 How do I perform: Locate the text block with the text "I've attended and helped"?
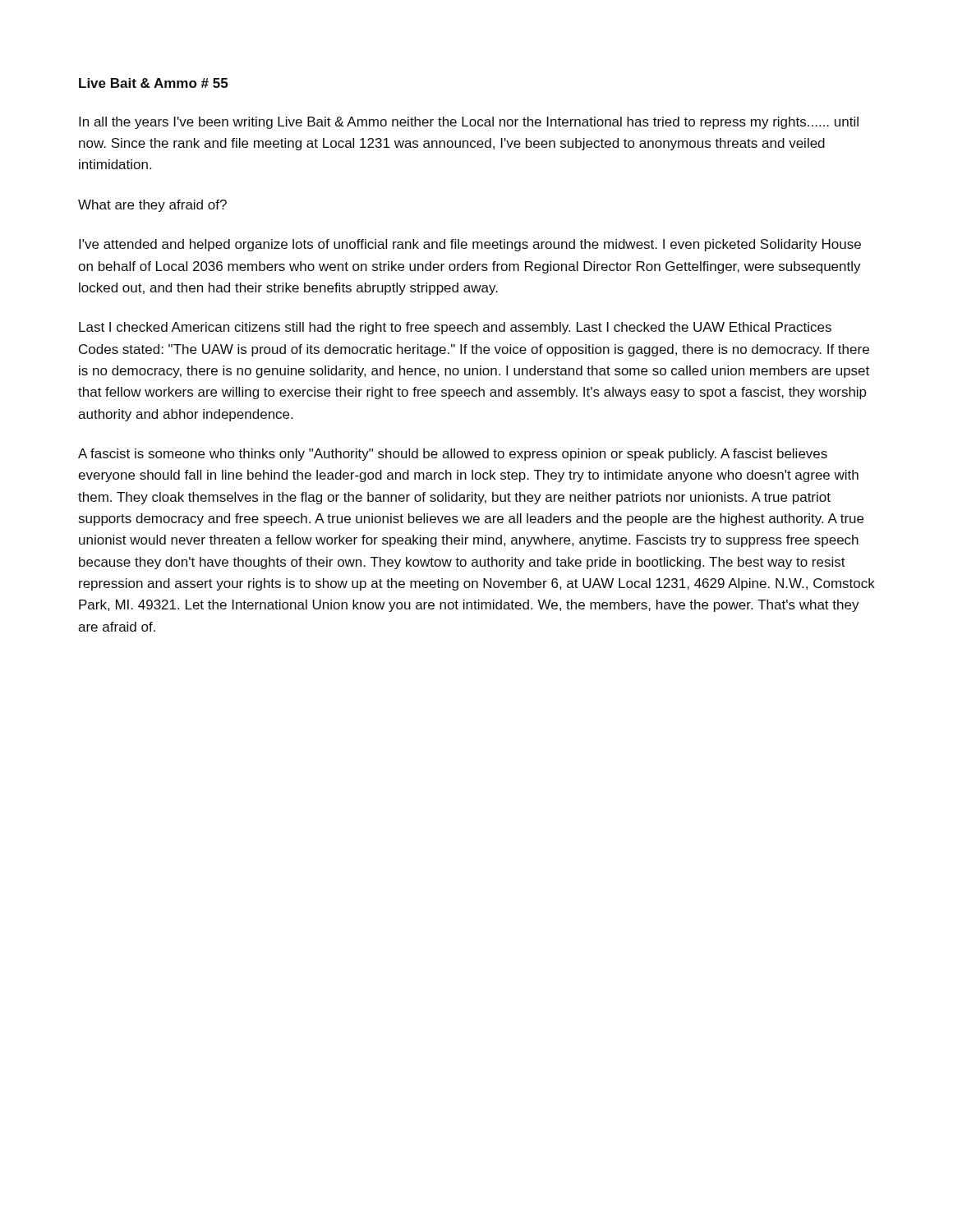click(470, 266)
